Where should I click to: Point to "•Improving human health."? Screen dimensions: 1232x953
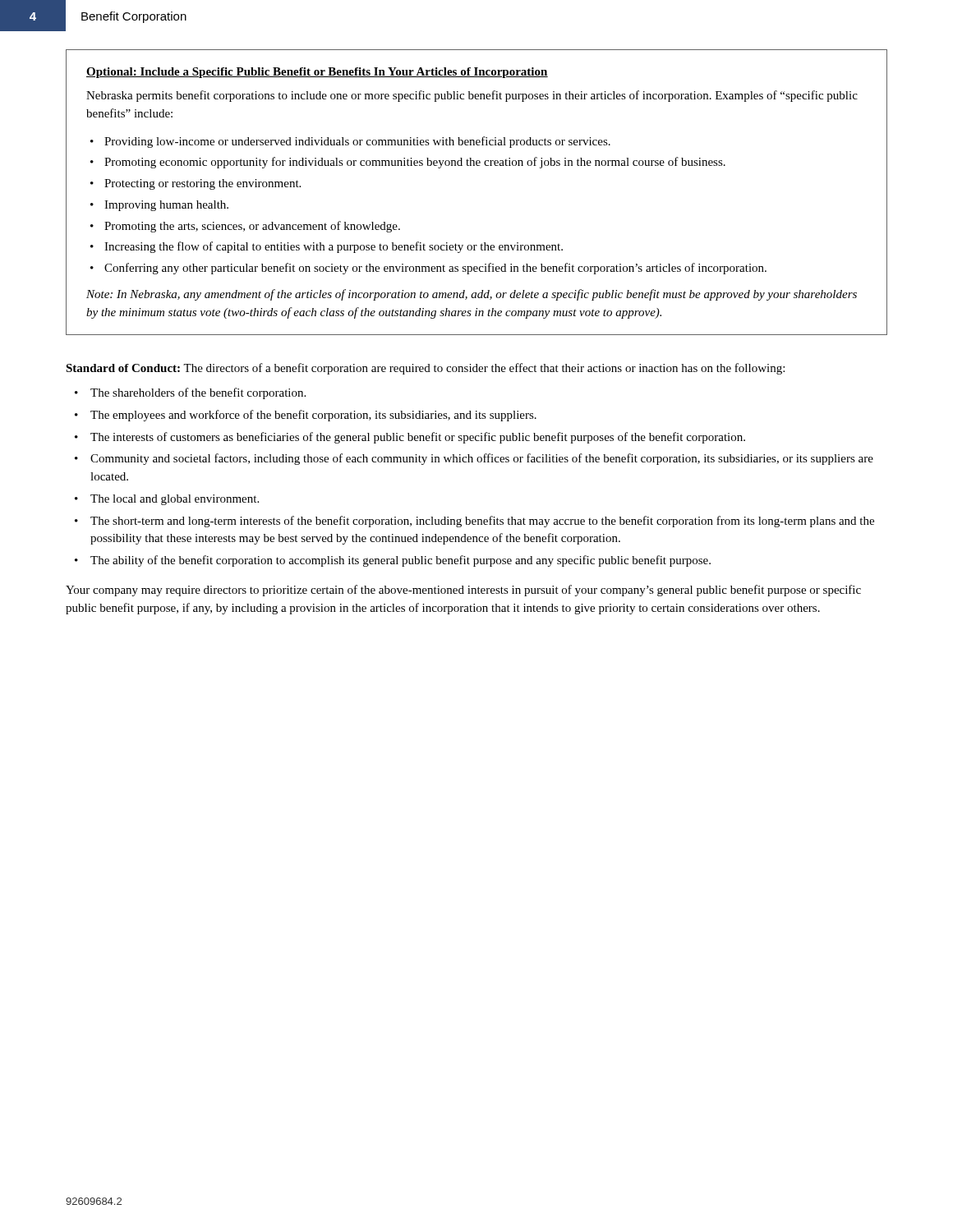[x=159, y=205]
